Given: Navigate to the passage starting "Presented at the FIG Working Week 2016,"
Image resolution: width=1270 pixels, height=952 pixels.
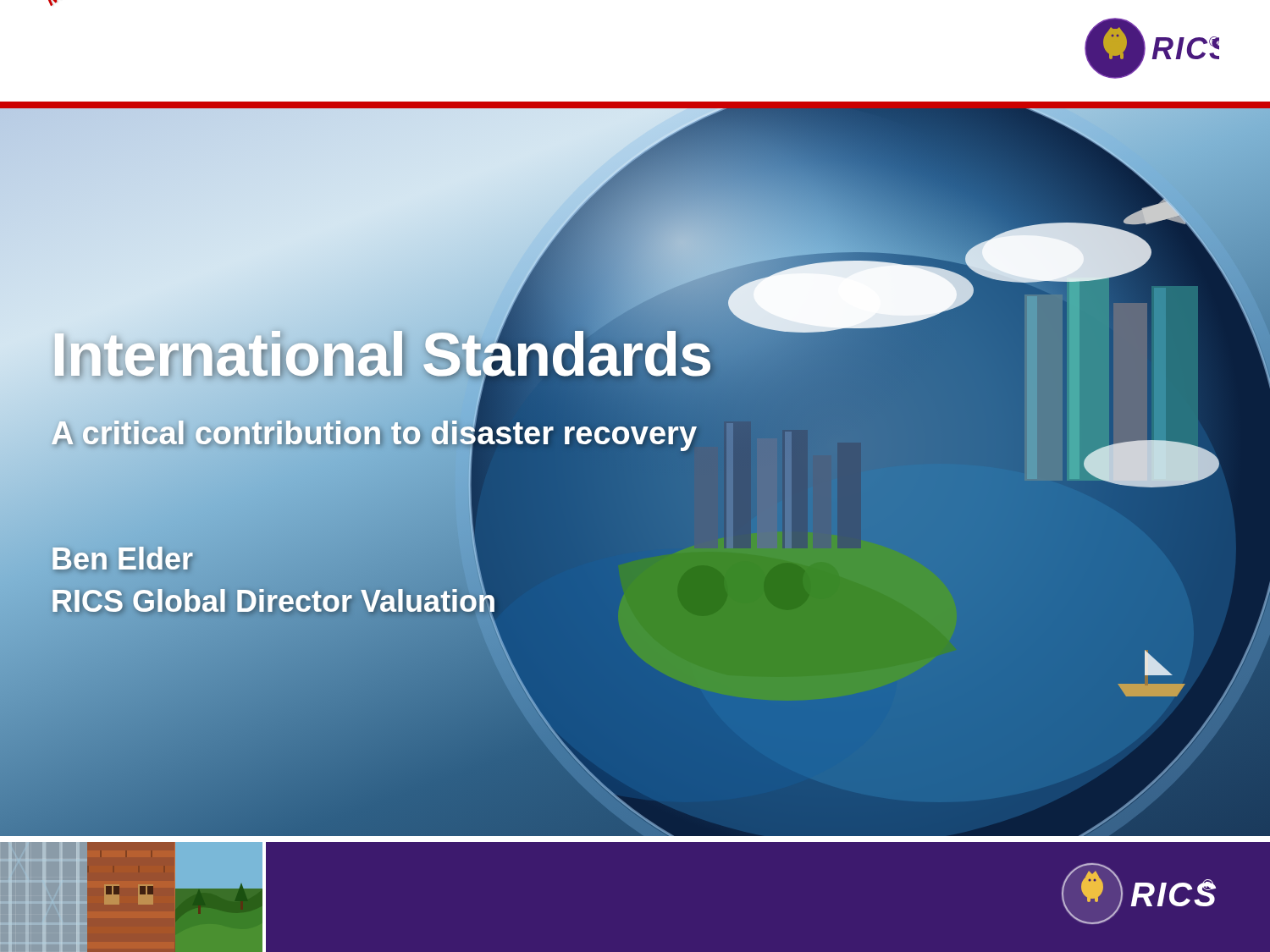Looking at the screenshot, I should pos(53,3).
